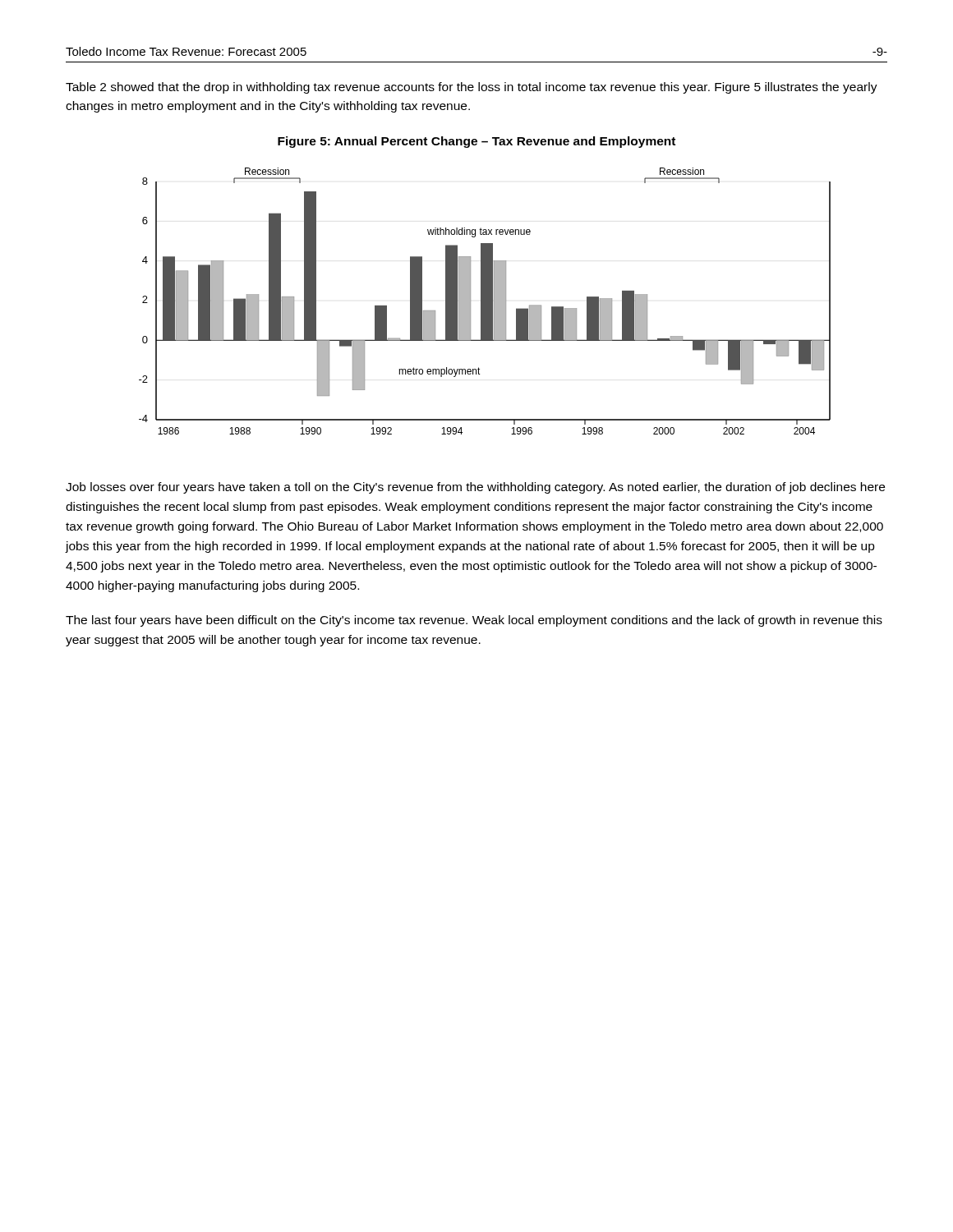Where is the passage that starts "Job losses over four years have"?
Screen dimensions: 1232x953
[476, 536]
